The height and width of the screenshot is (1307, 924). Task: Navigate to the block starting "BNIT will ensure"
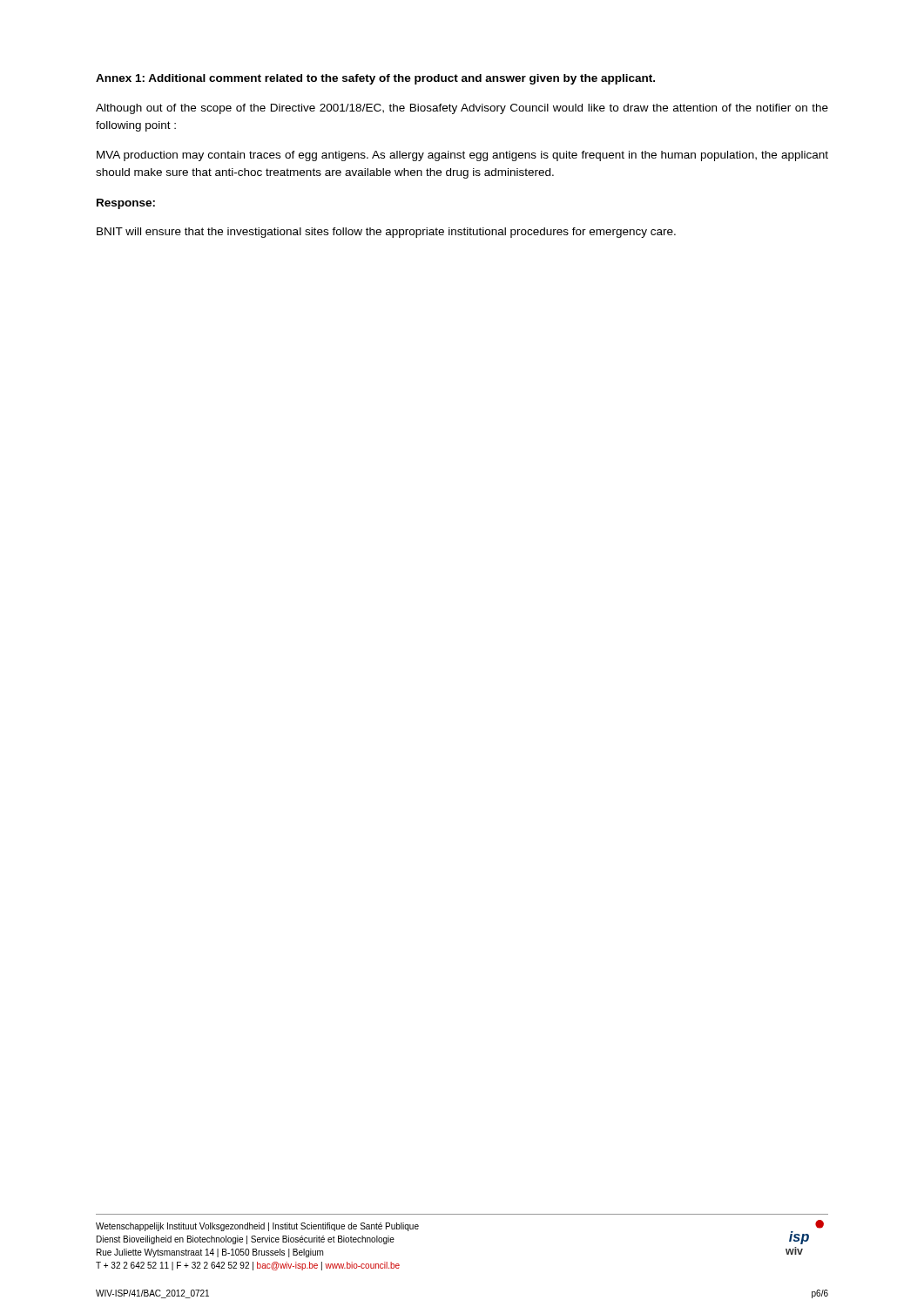tap(386, 231)
